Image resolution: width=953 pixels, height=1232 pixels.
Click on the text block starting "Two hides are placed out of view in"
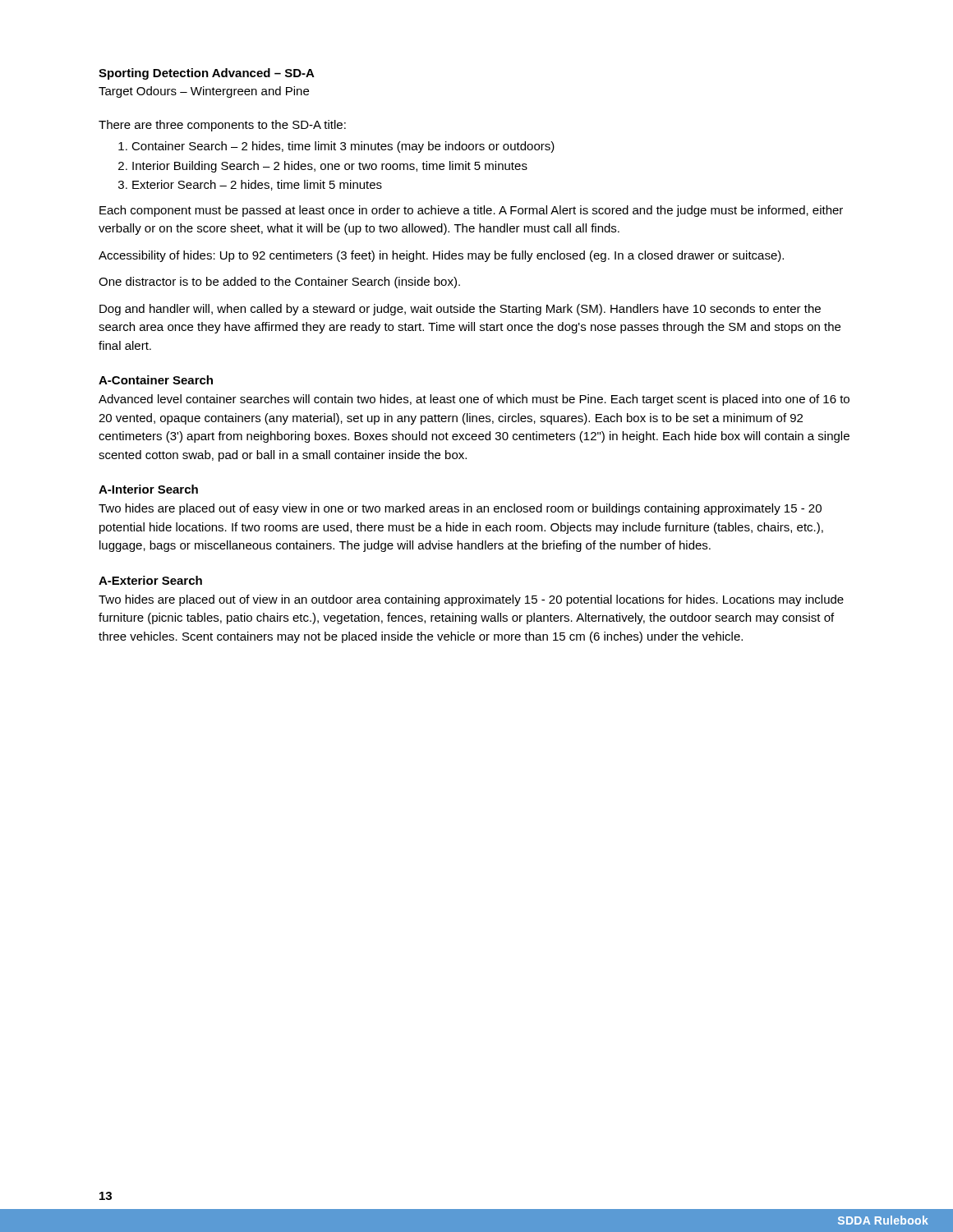[471, 617]
